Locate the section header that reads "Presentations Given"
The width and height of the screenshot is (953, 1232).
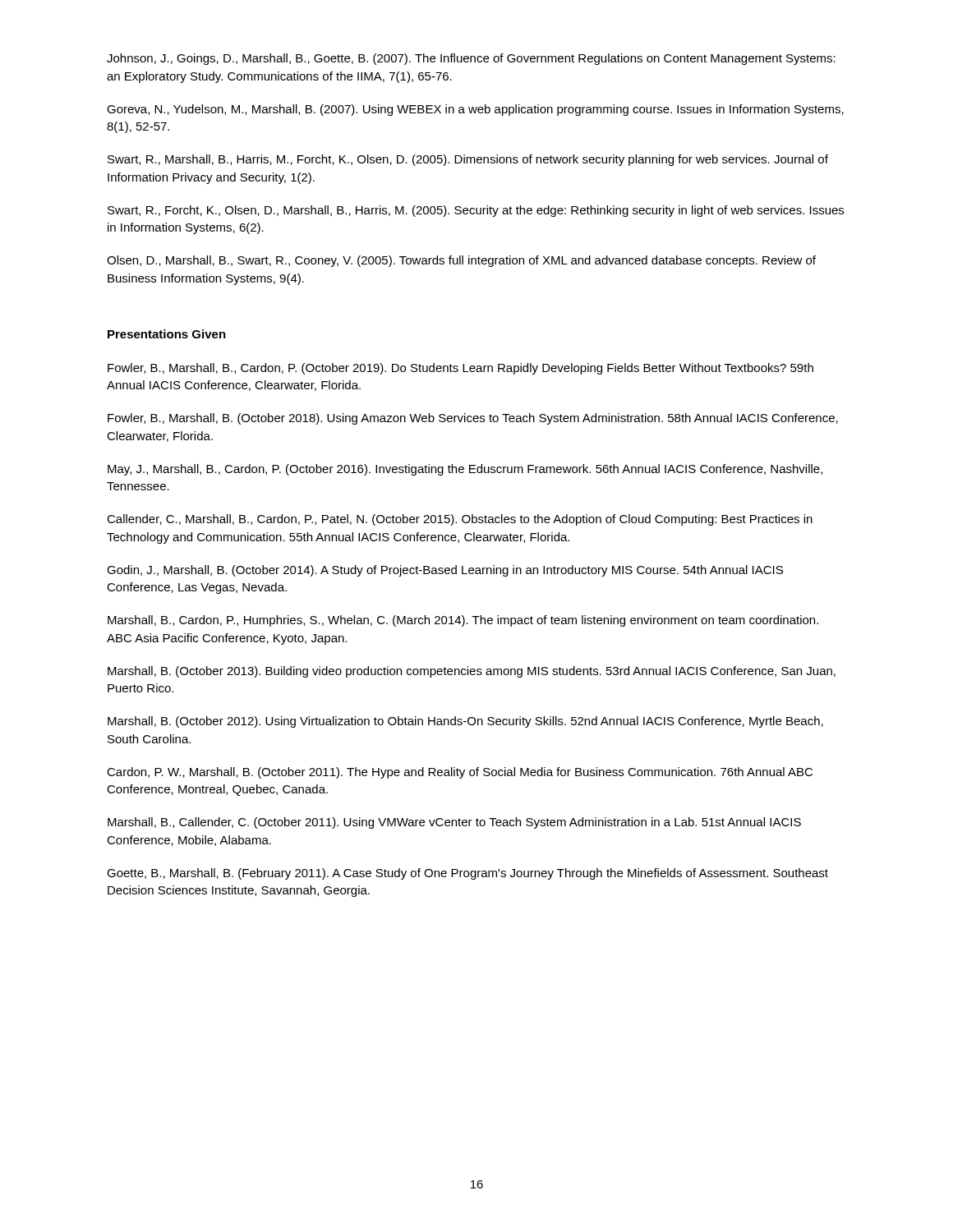click(x=166, y=333)
